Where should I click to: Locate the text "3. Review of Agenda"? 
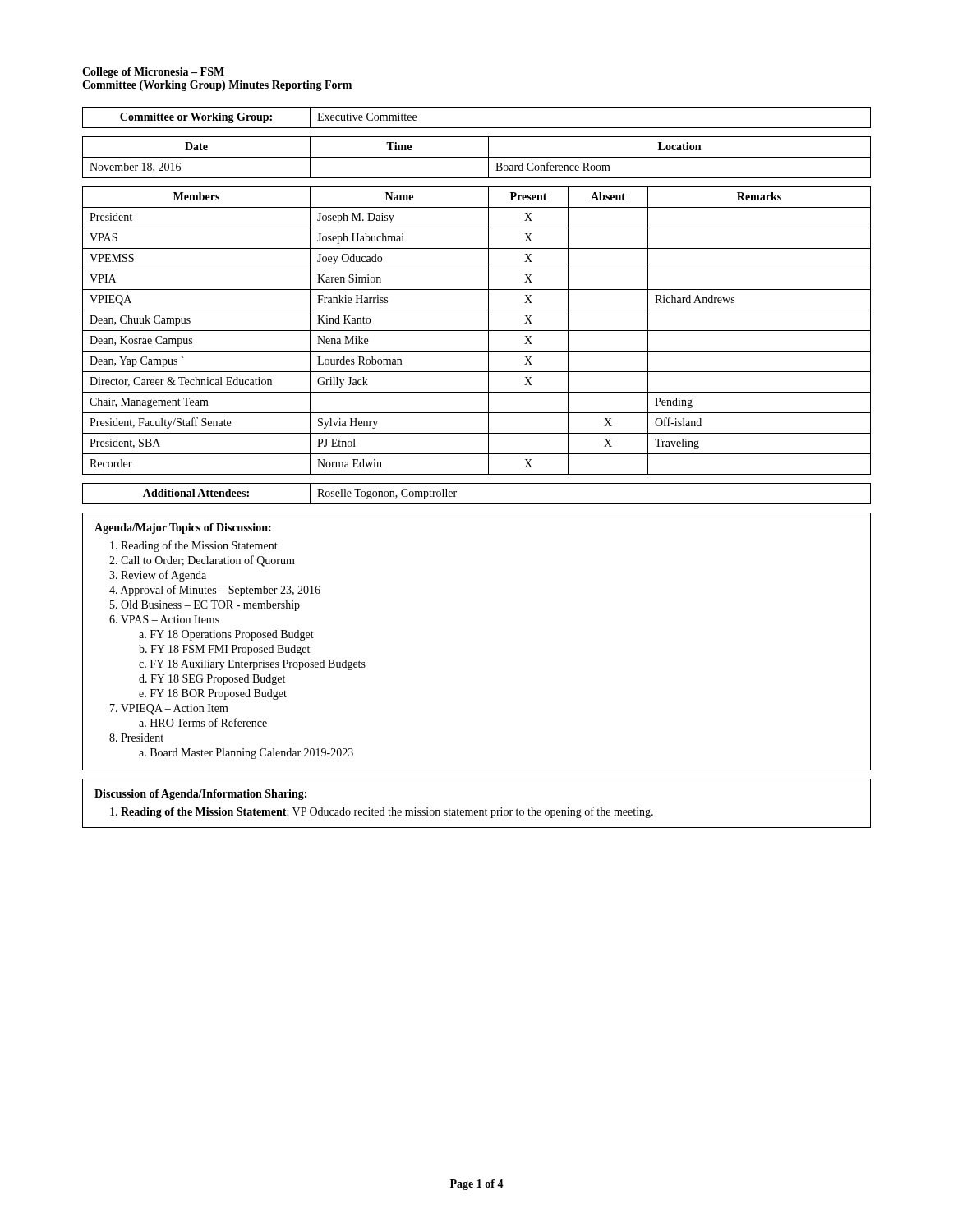point(158,575)
